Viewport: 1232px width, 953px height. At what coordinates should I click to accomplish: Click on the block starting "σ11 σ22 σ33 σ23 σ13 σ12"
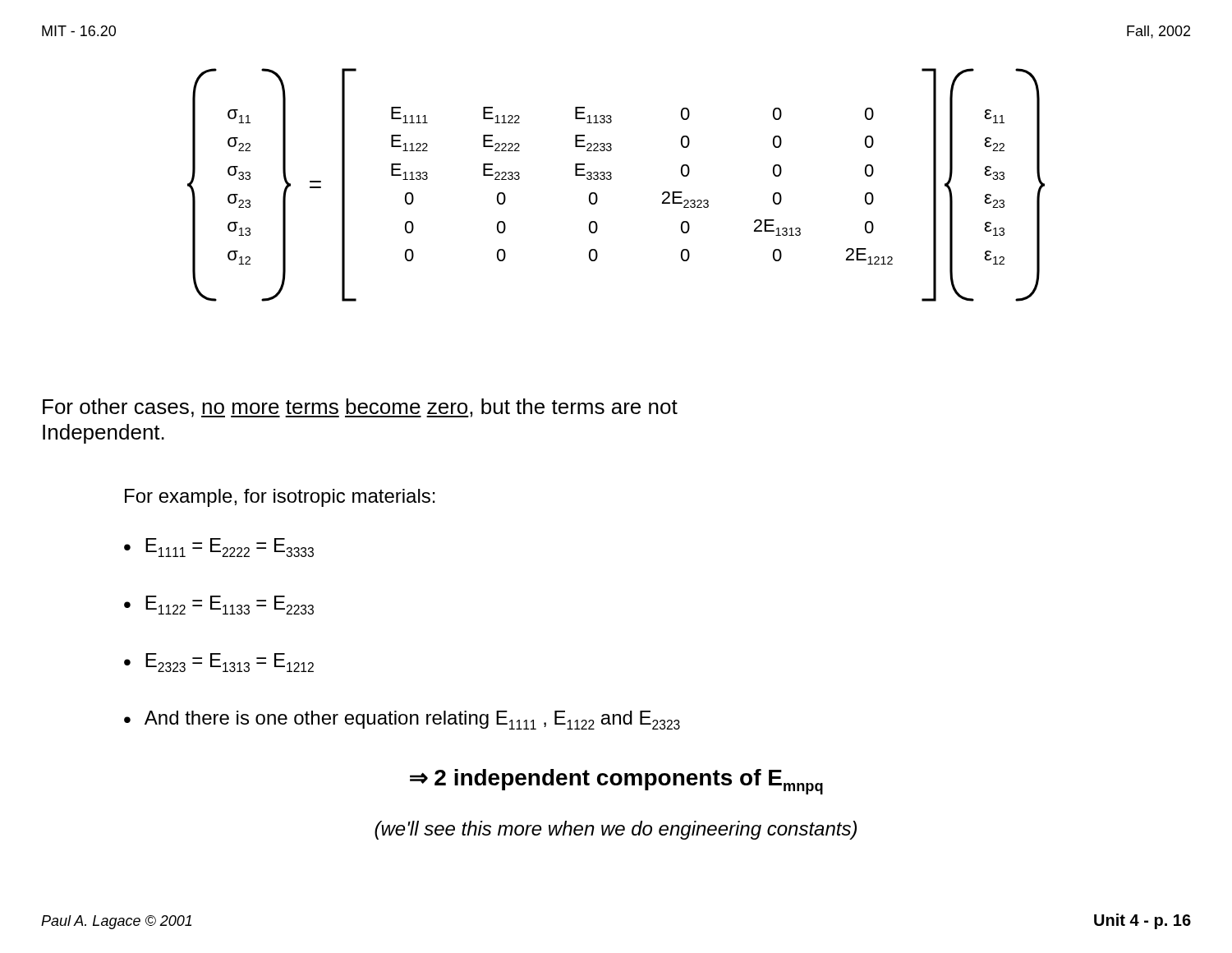[x=616, y=185]
